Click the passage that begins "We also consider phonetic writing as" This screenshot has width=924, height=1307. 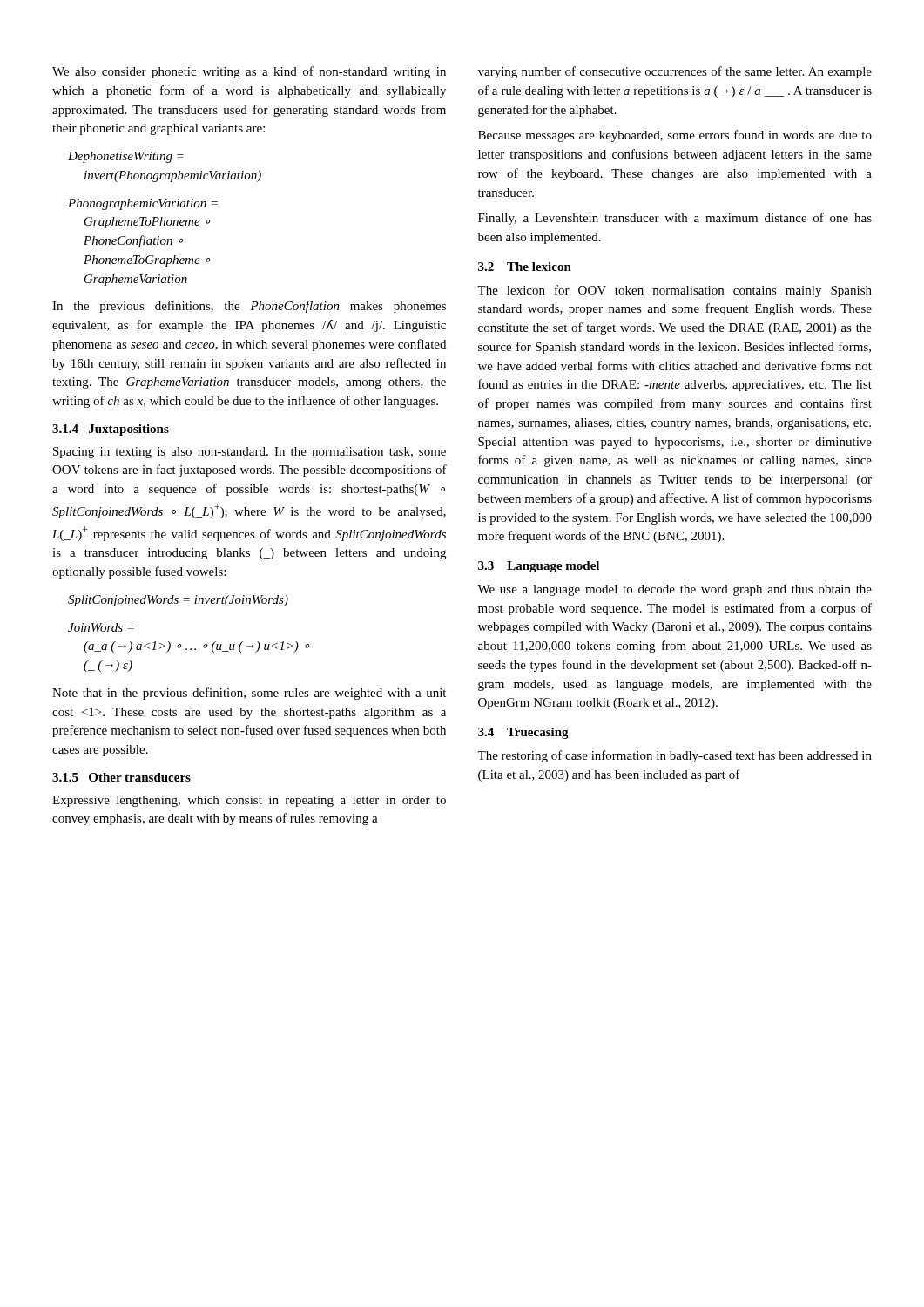tap(249, 101)
